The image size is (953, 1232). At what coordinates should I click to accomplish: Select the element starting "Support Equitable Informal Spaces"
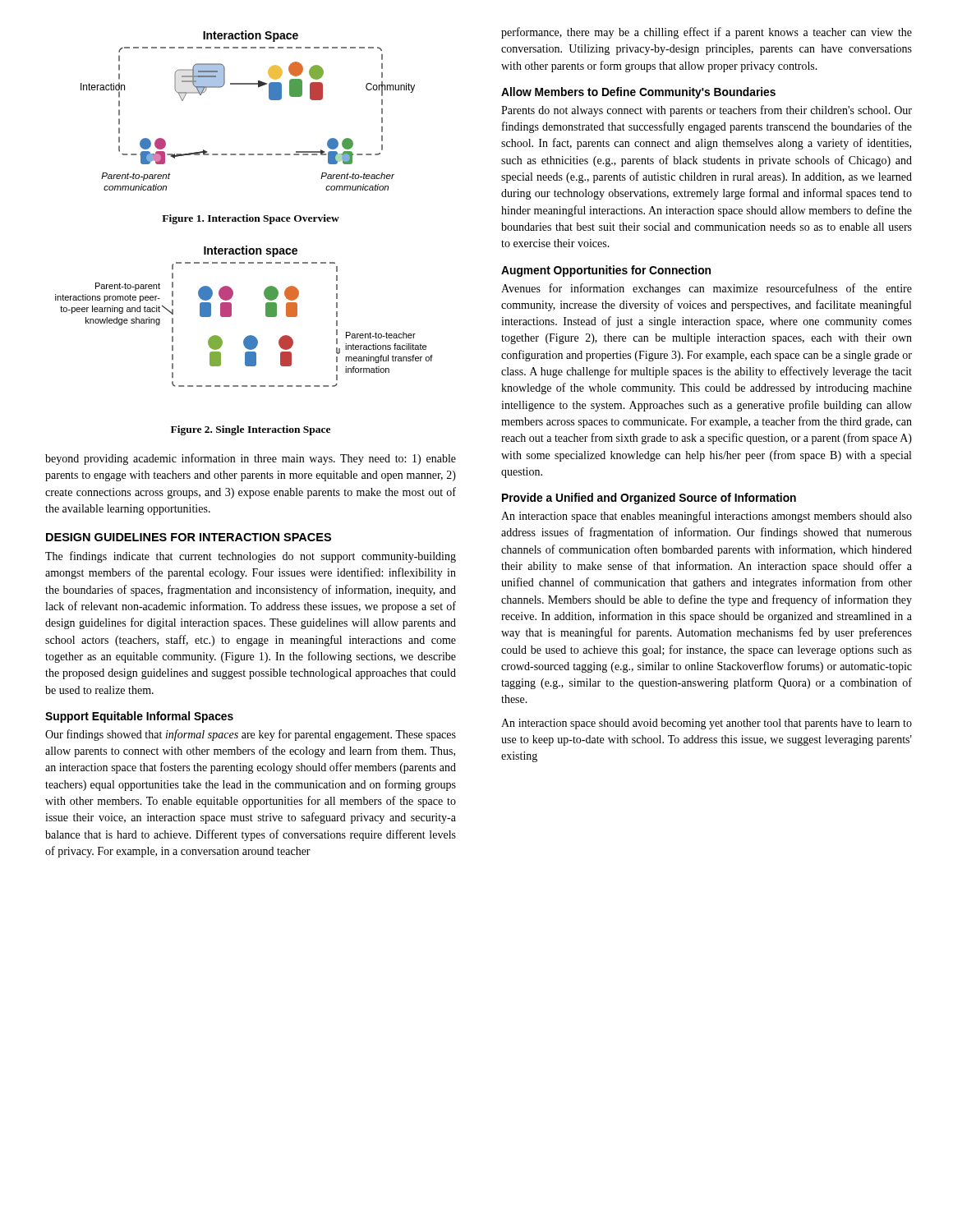coord(139,717)
